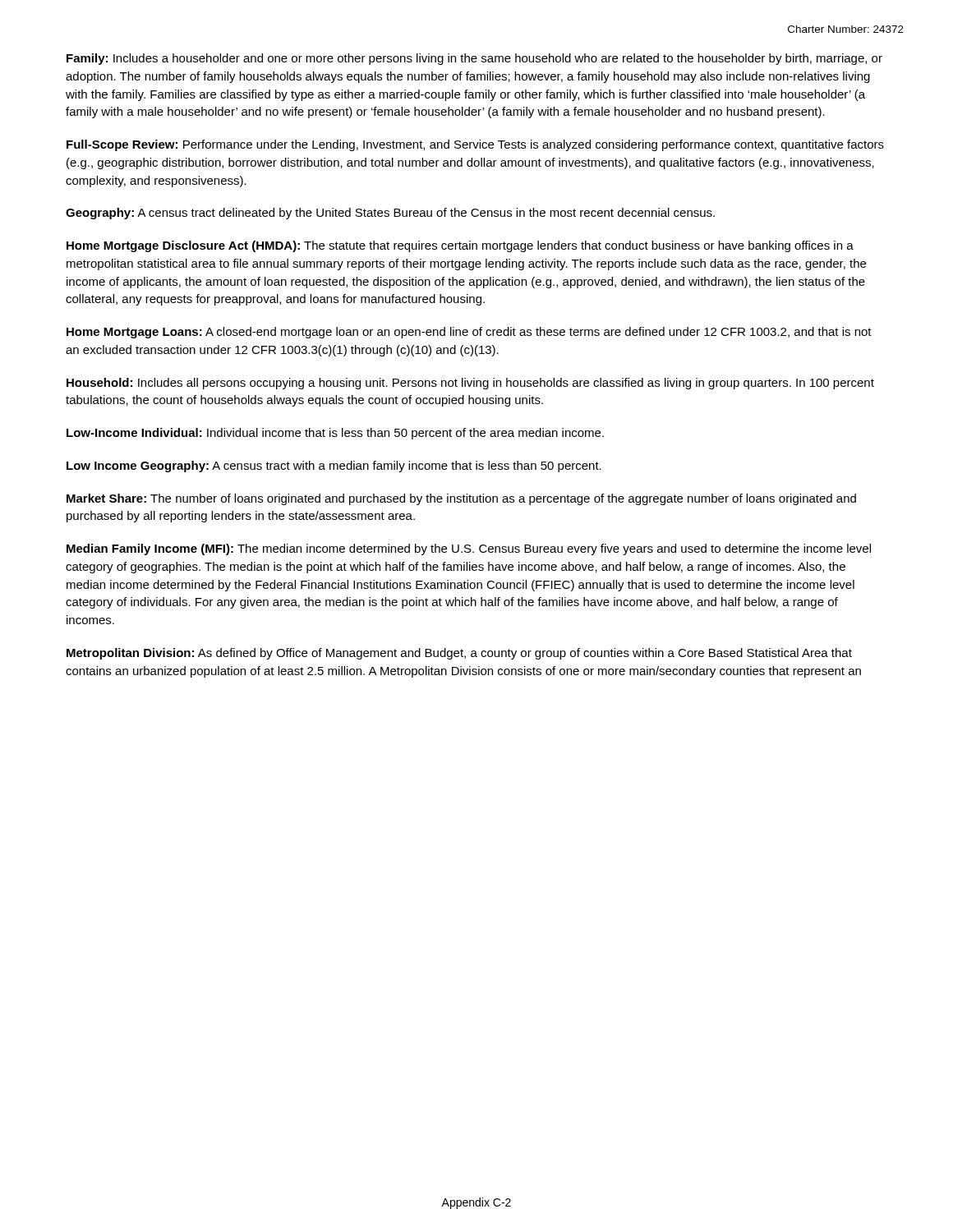Locate the text block with the text "Low Income Geography: A census"

pos(334,465)
